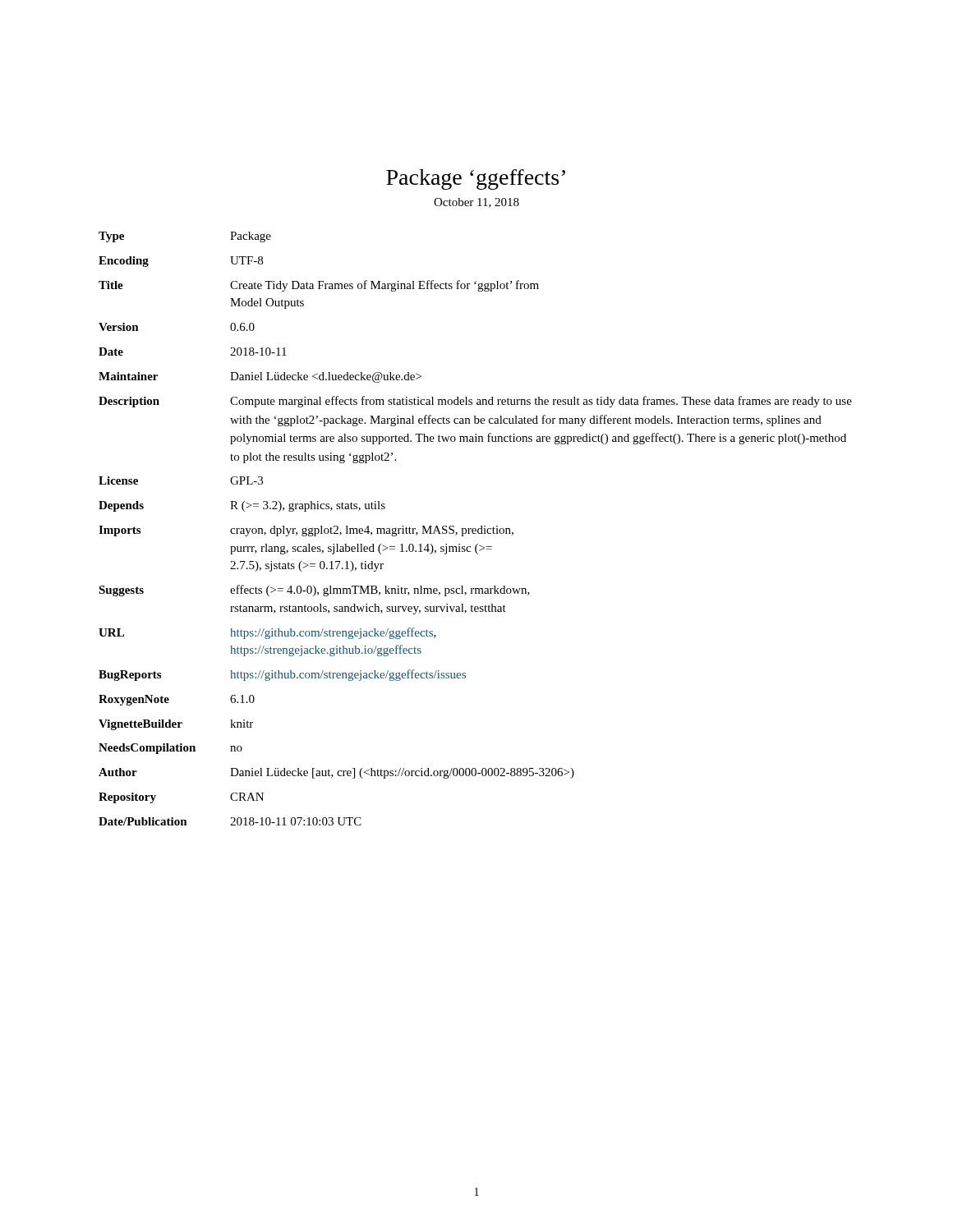The height and width of the screenshot is (1232, 953).
Task: Click on the text that says "Repository CRAN"
Action: click(x=125, y=798)
